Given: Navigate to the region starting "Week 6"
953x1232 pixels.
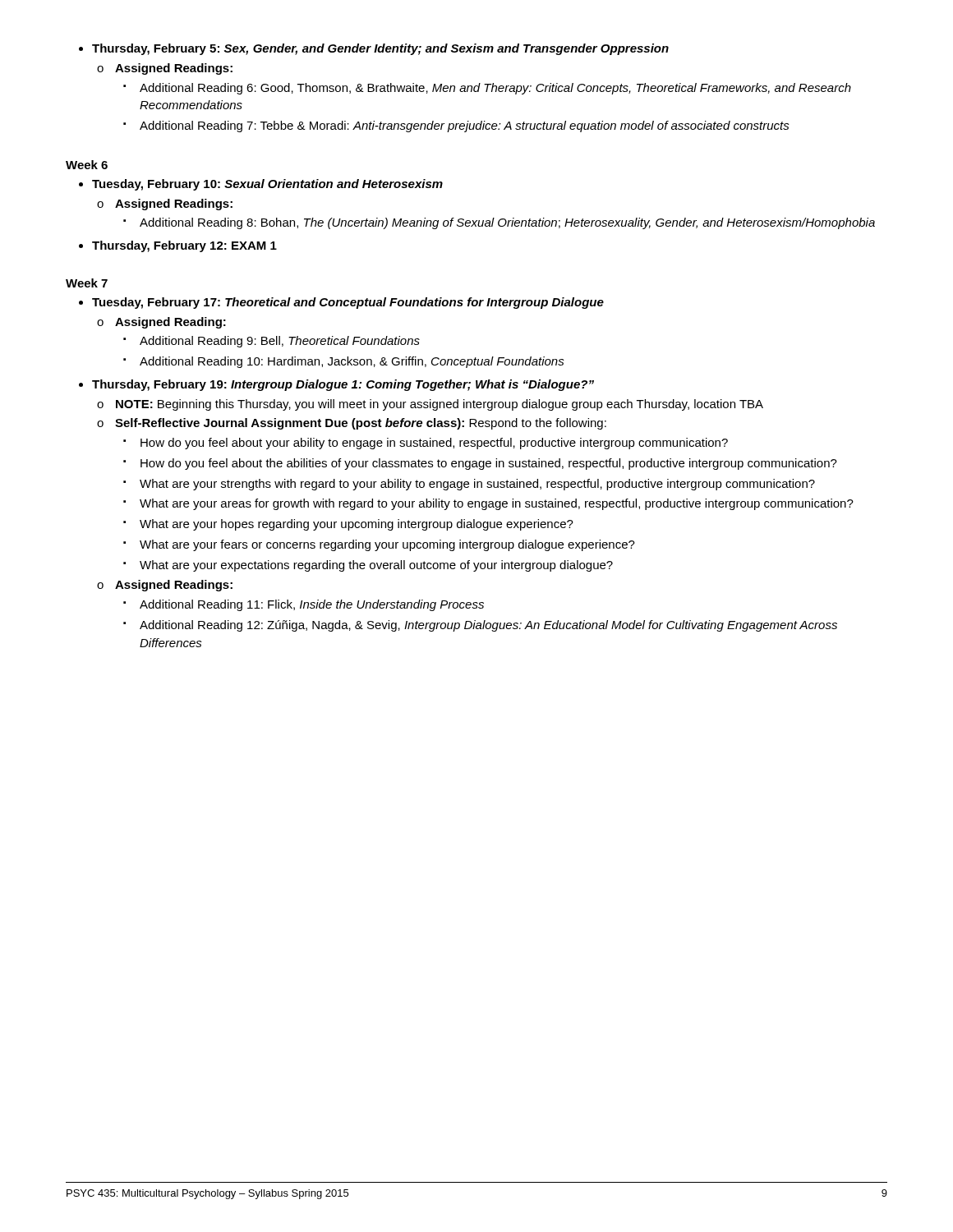Looking at the screenshot, I should coord(87,164).
